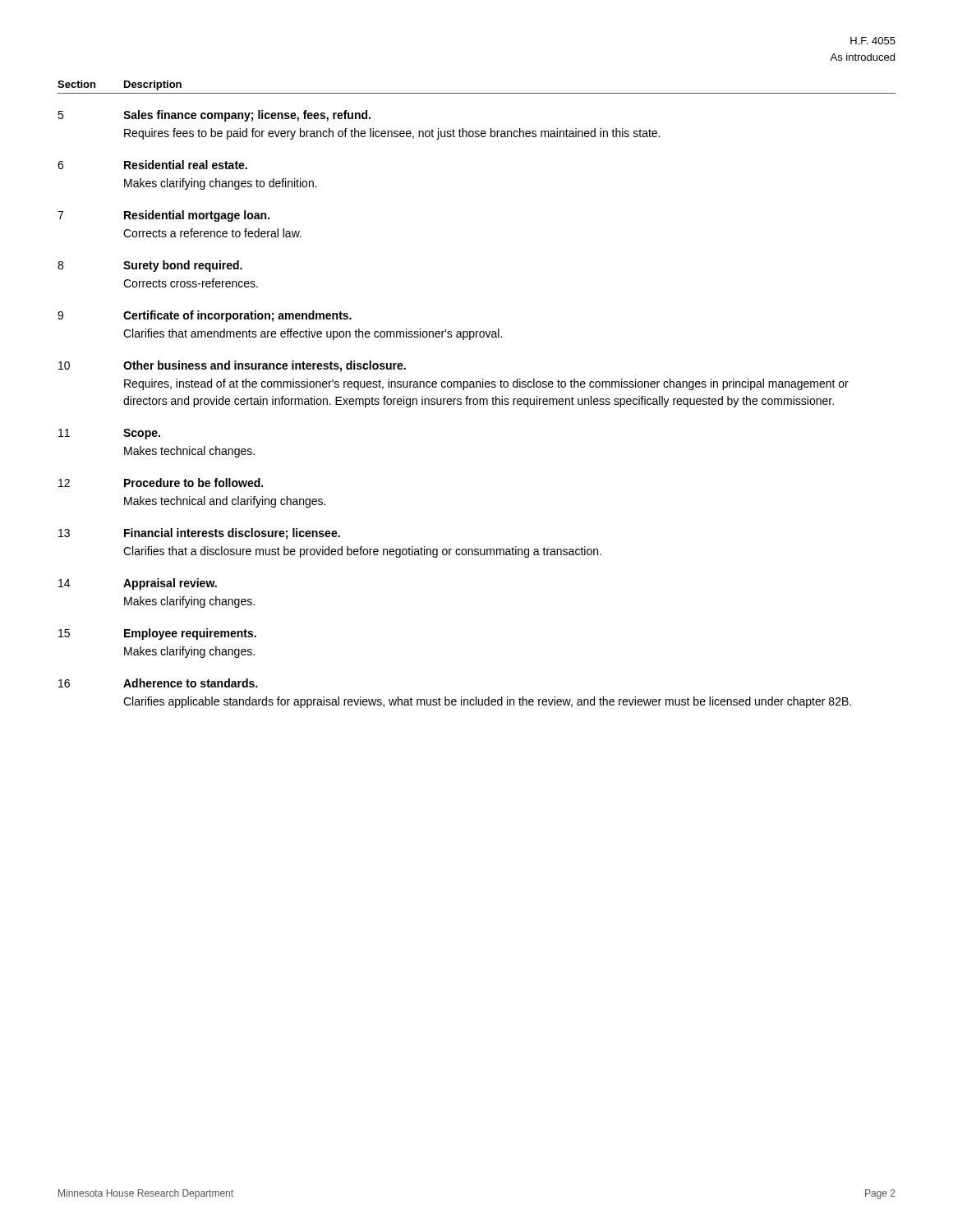
Task: Find the passage starting "12 Procedure to"
Action: click(x=161, y=483)
